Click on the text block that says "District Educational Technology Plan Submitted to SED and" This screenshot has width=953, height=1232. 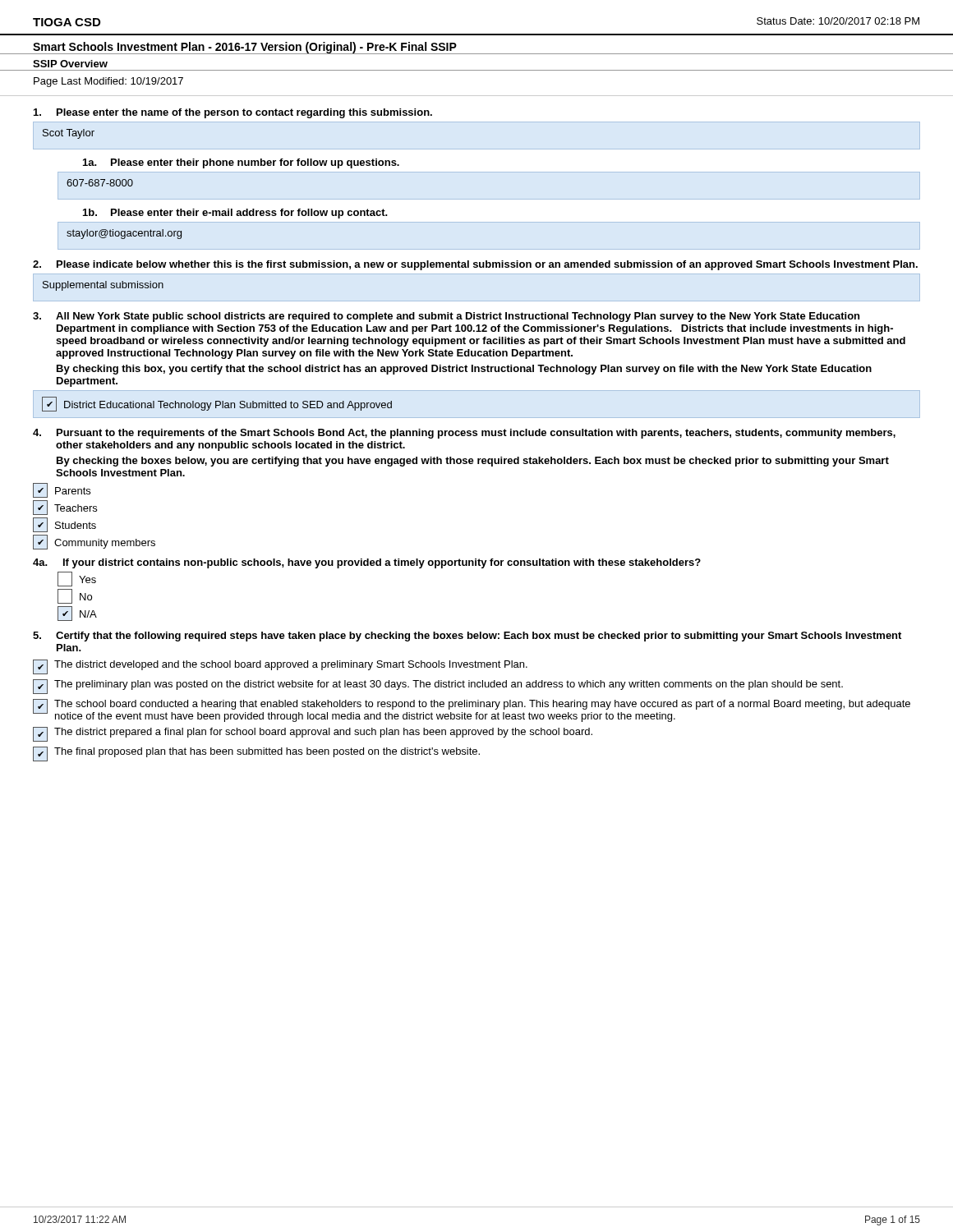click(217, 404)
